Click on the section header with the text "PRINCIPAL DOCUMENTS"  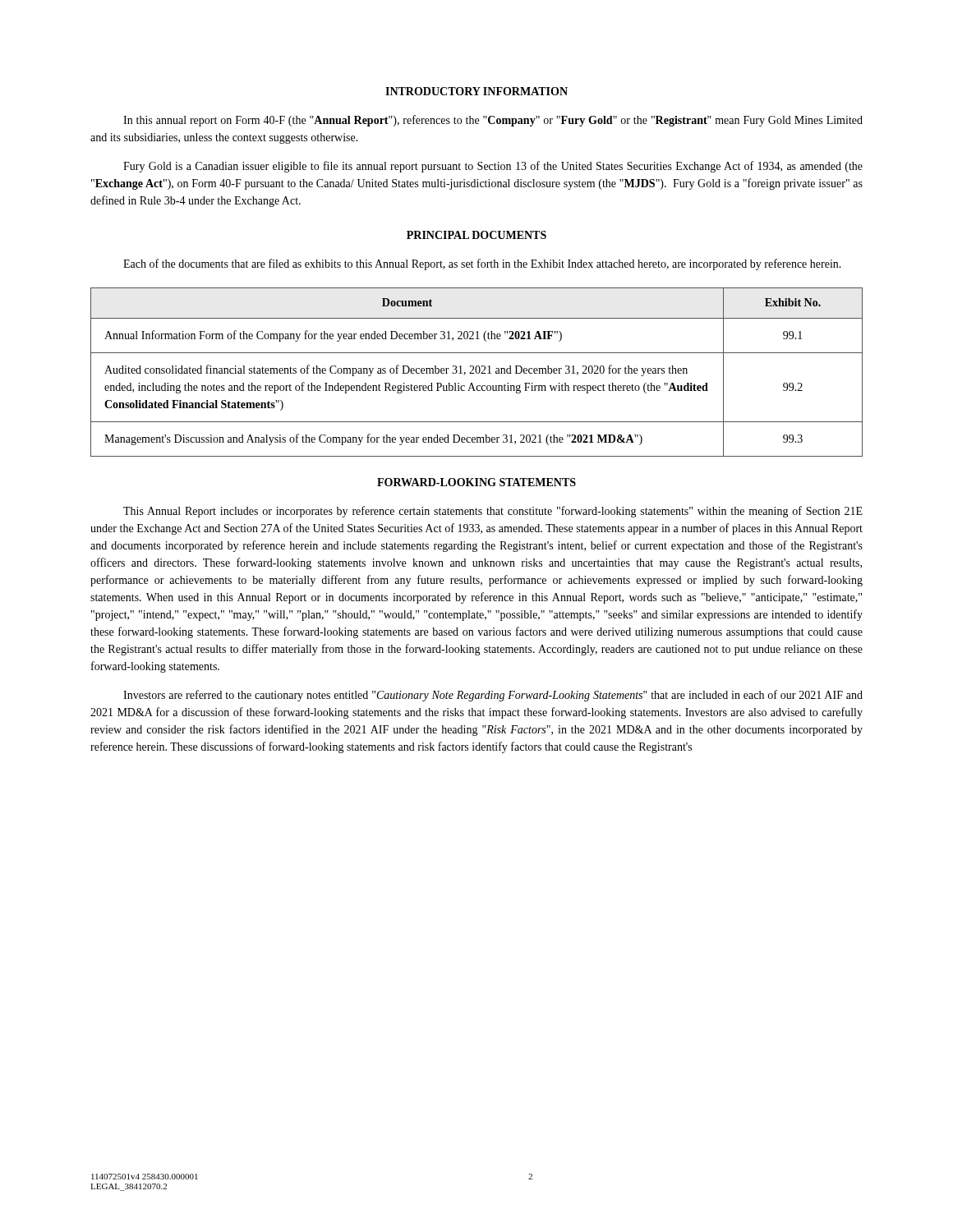[476, 235]
